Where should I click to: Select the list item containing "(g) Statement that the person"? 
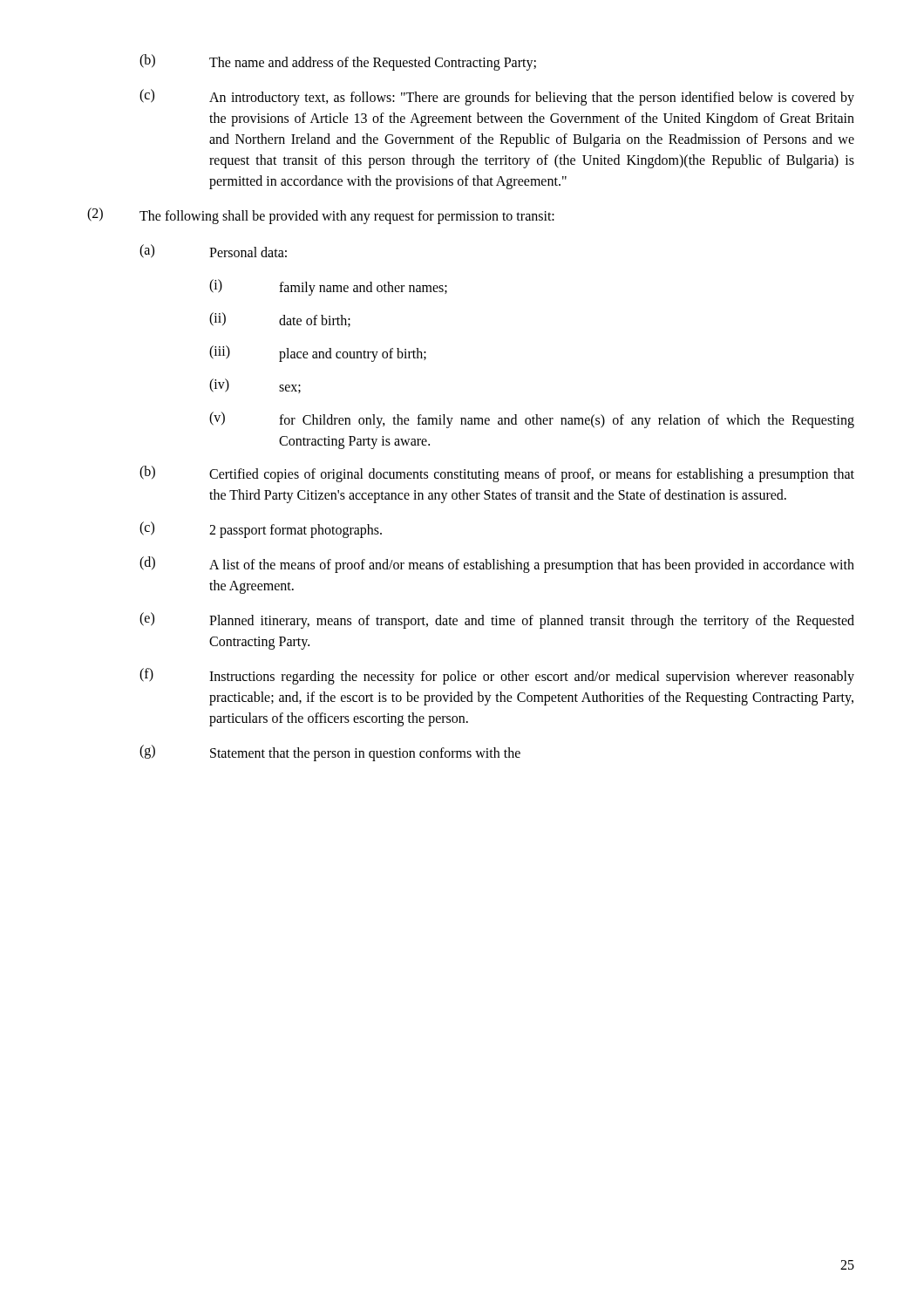[497, 753]
